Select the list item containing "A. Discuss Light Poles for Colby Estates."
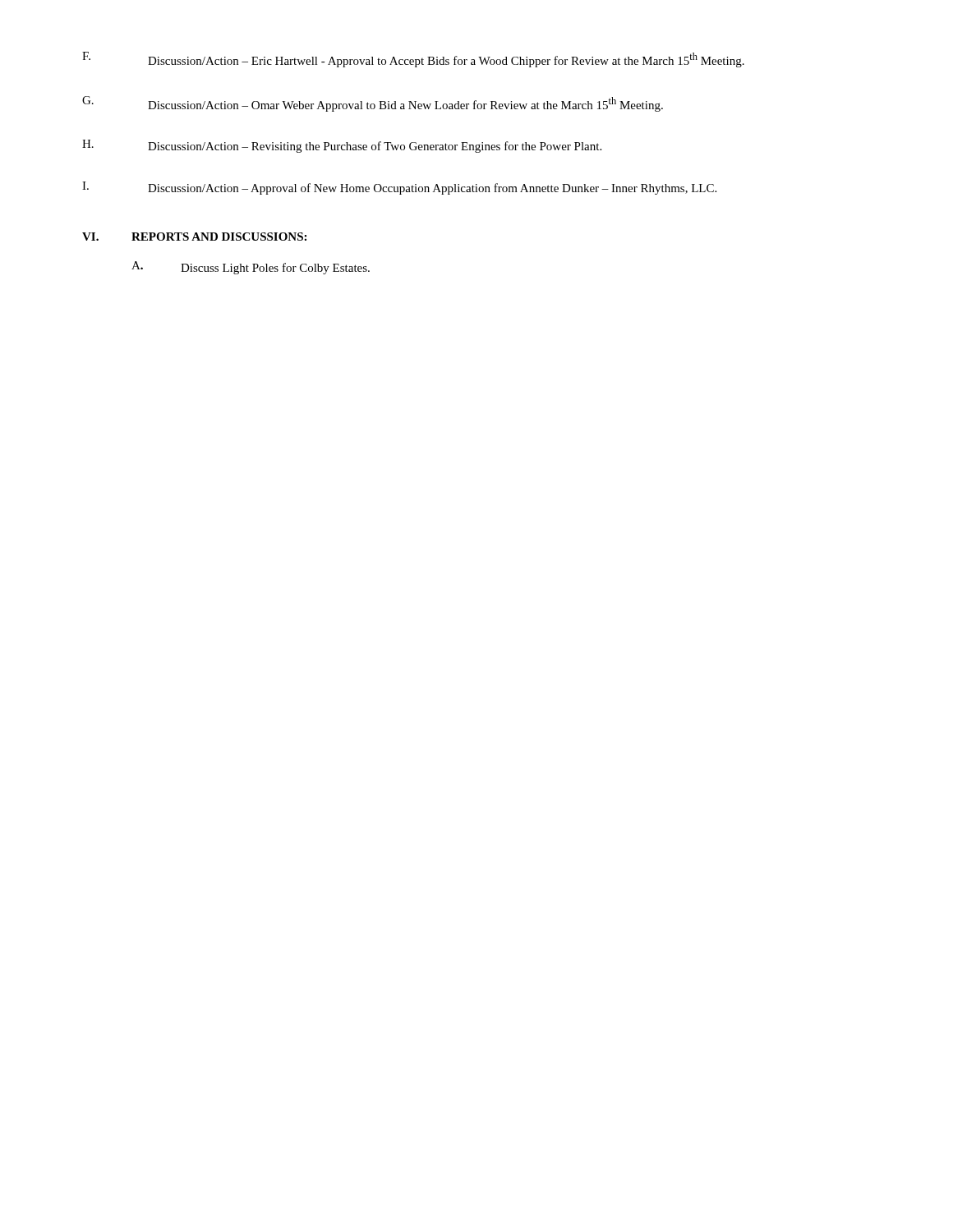Image resolution: width=953 pixels, height=1232 pixels. pyautogui.click(x=251, y=268)
